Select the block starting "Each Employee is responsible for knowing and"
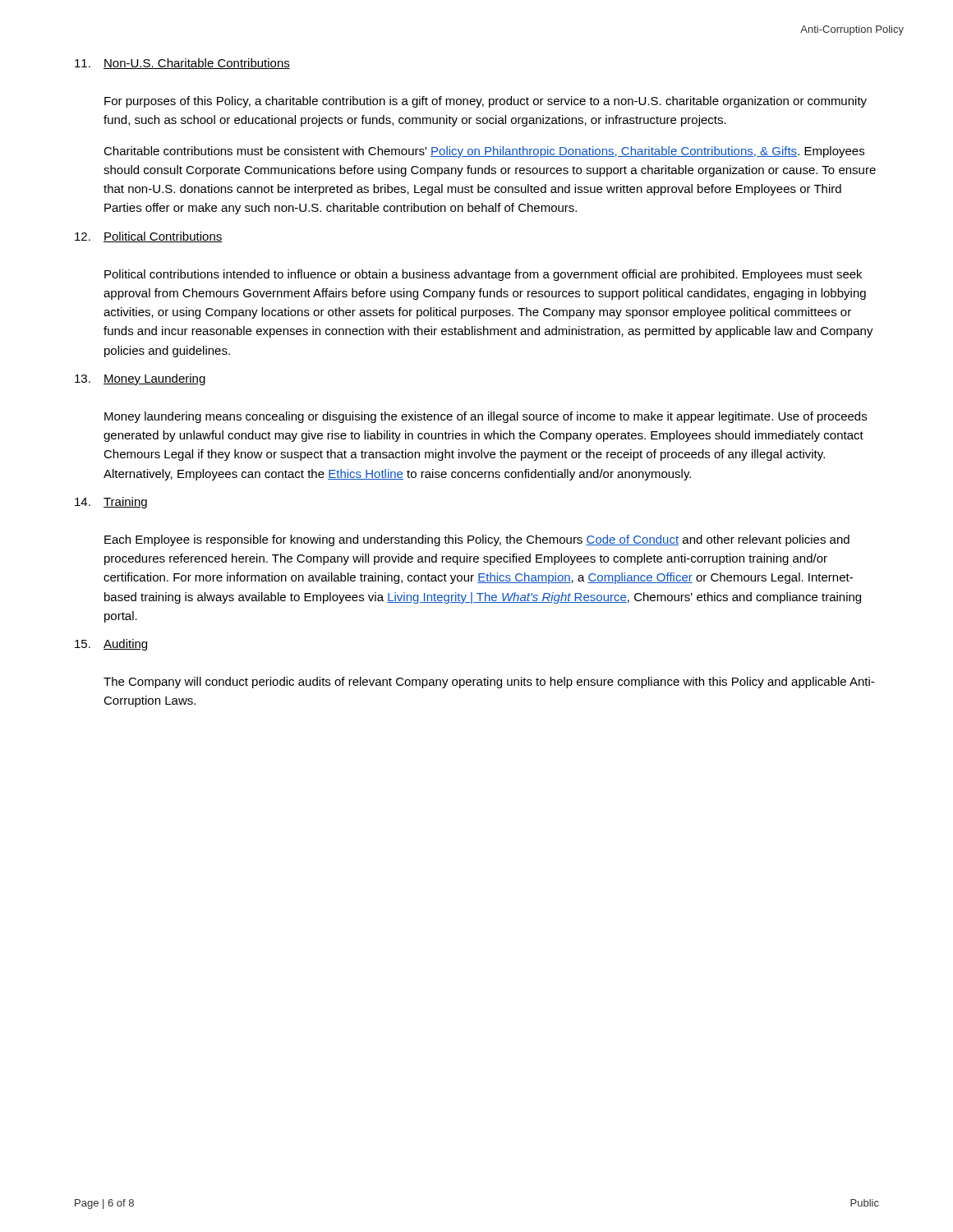Image resolution: width=953 pixels, height=1232 pixels. (483, 577)
